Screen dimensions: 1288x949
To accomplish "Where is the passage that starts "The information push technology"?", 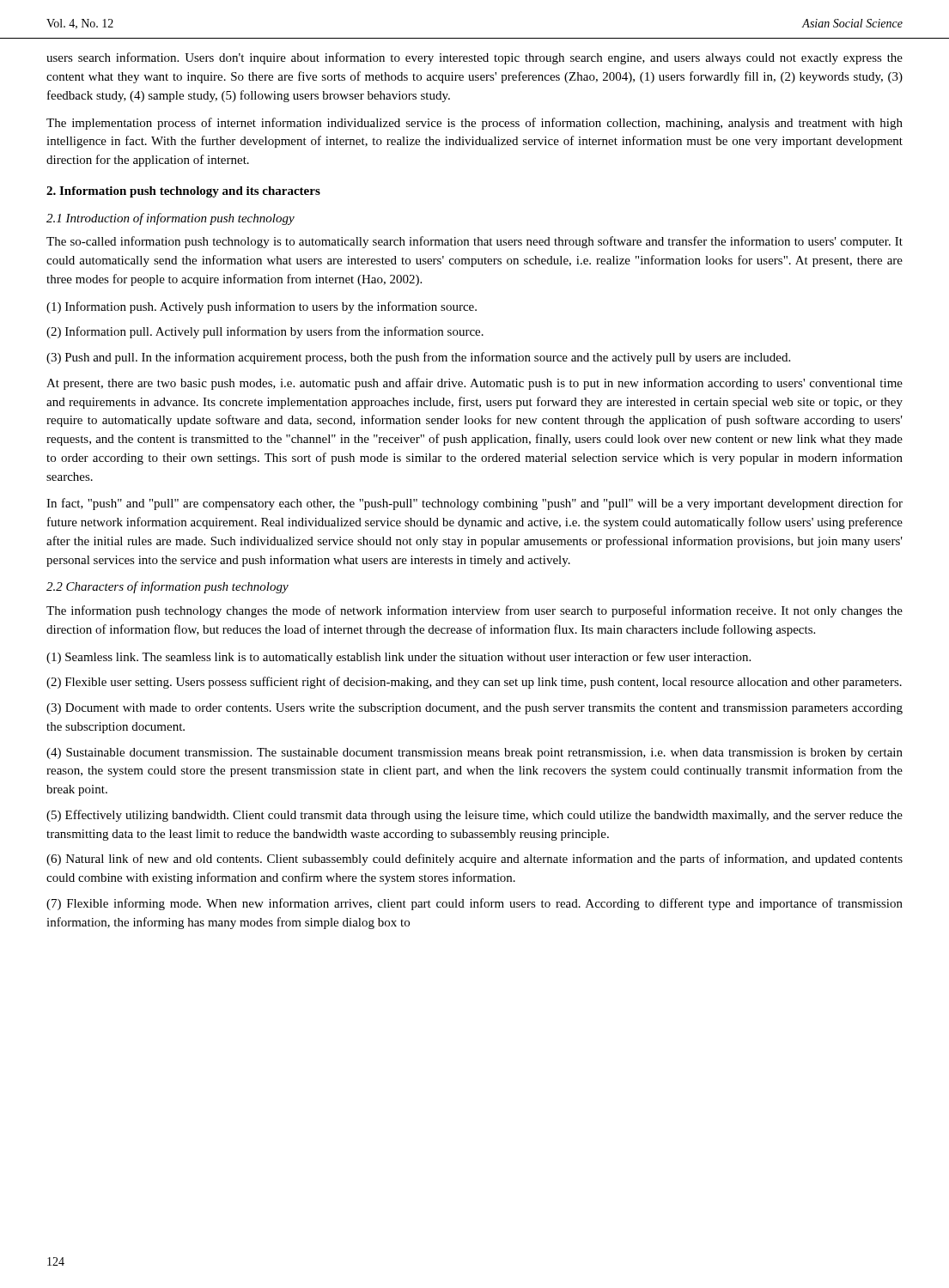I will click(474, 620).
